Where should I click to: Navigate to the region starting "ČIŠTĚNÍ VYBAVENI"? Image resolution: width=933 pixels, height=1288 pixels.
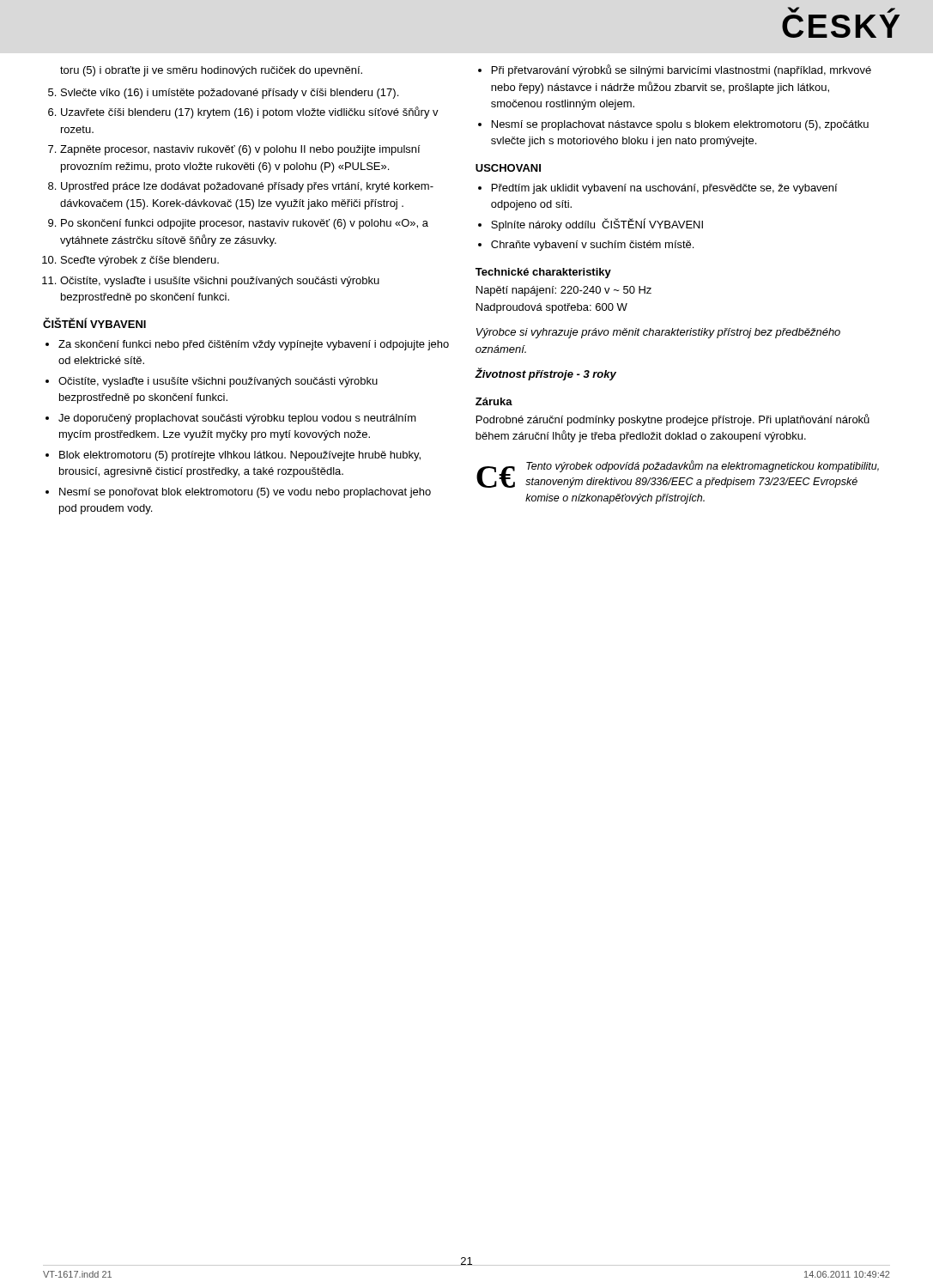click(x=95, y=324)
